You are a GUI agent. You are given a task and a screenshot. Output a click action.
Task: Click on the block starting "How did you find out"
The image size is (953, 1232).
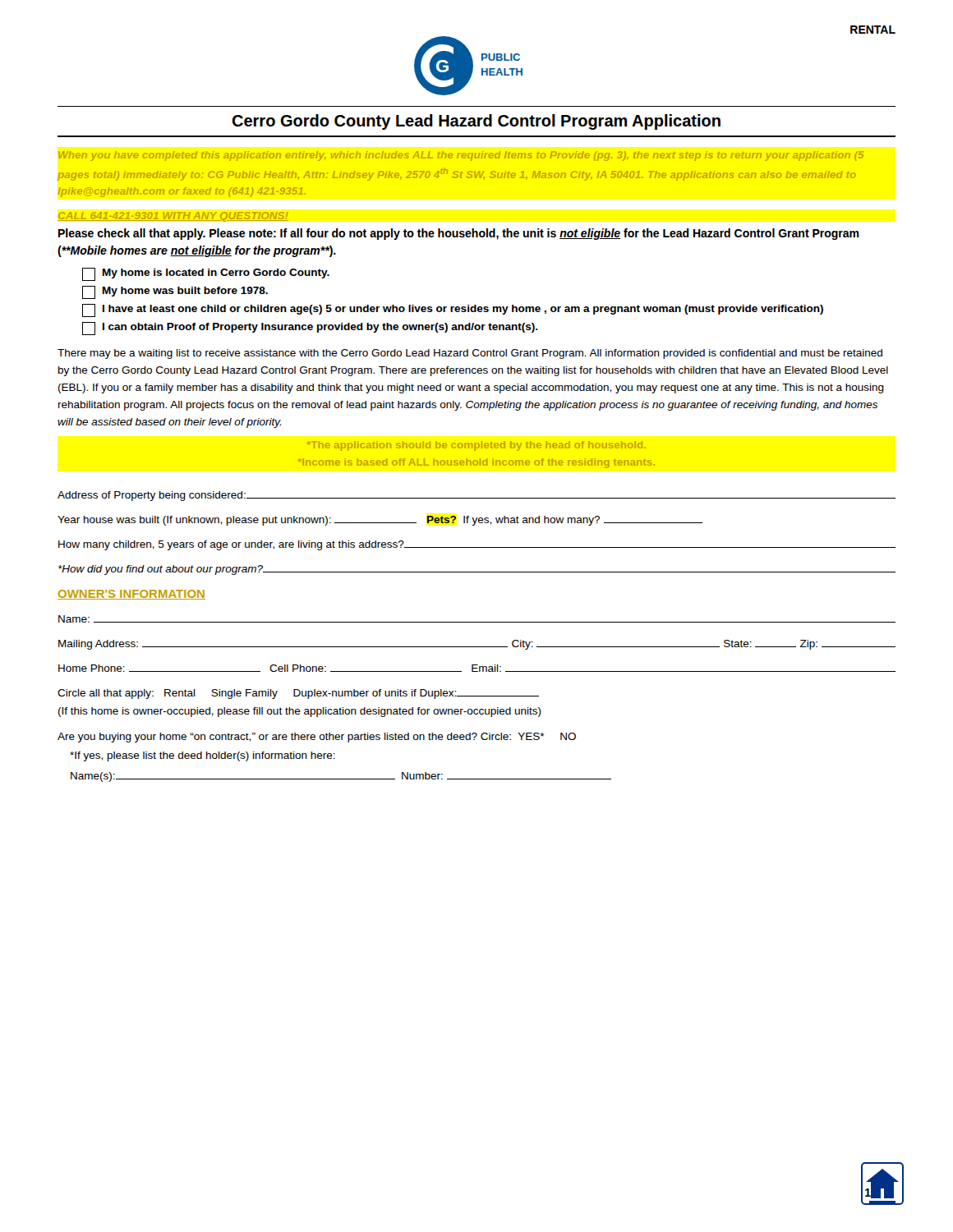pyautogui.click(x=476, y=567)
